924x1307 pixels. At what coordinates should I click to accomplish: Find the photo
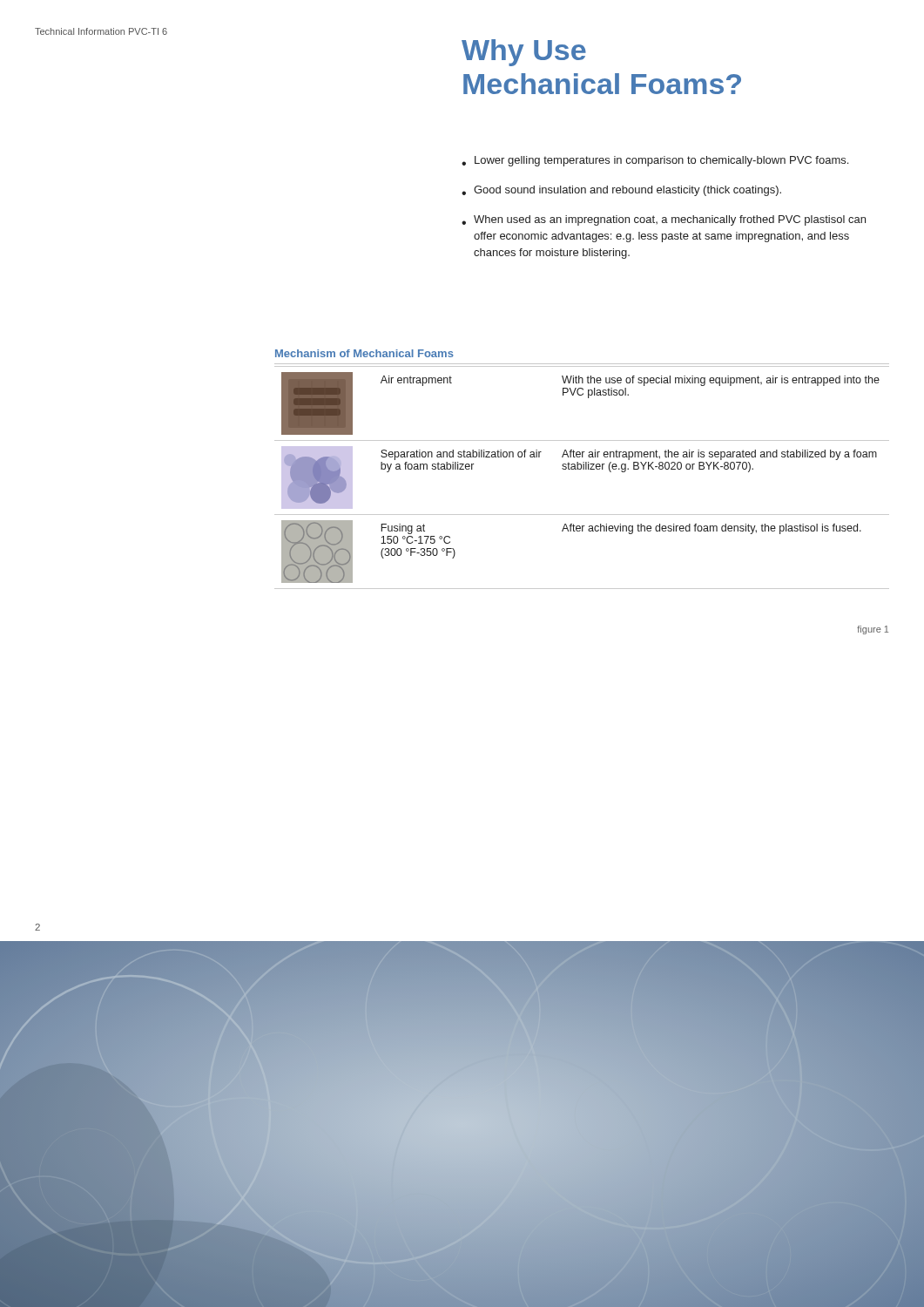[462, 1124]
